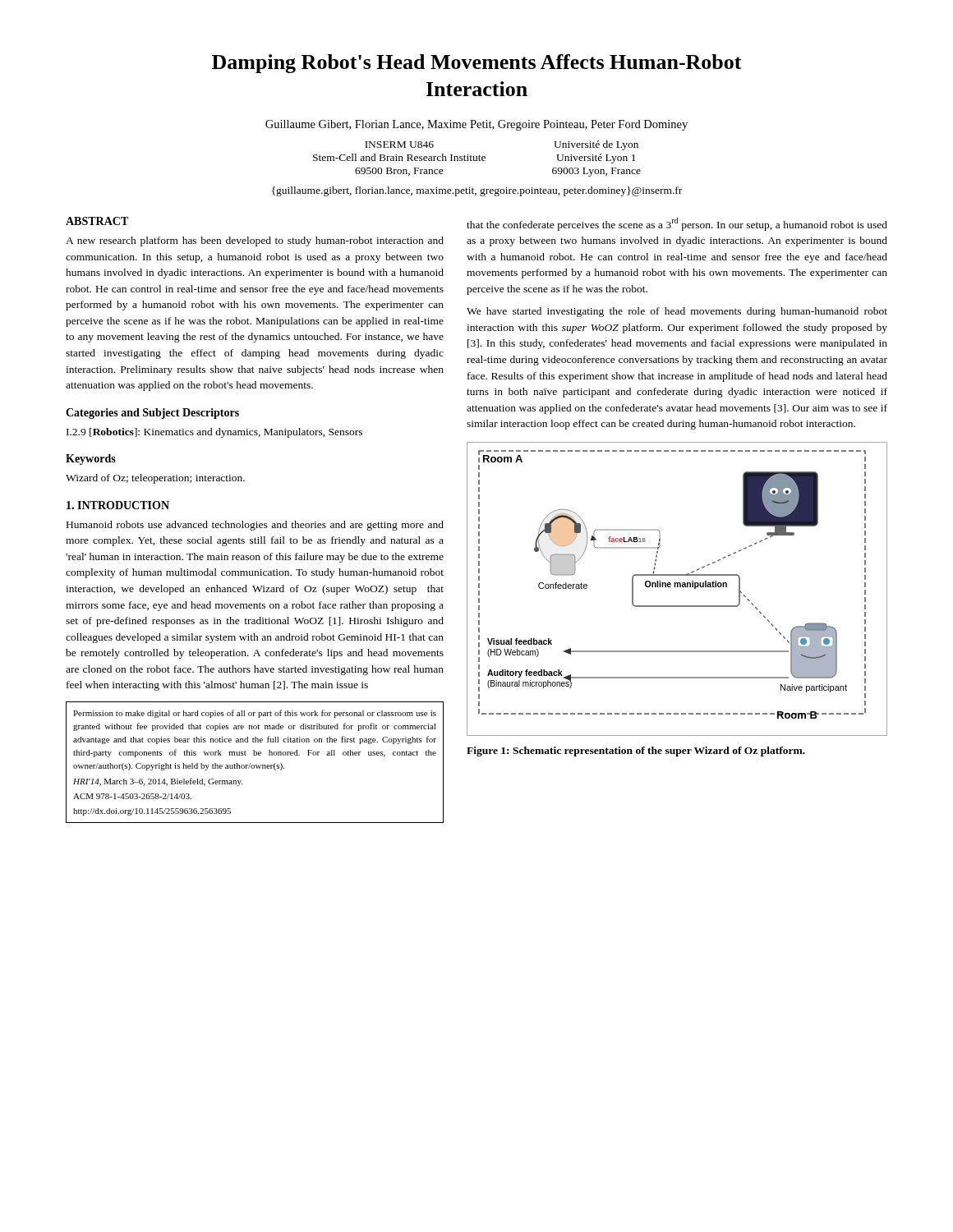Locate the schematic
The height and width of the screenshot is (1232, 953).
[x=677, y=589]
